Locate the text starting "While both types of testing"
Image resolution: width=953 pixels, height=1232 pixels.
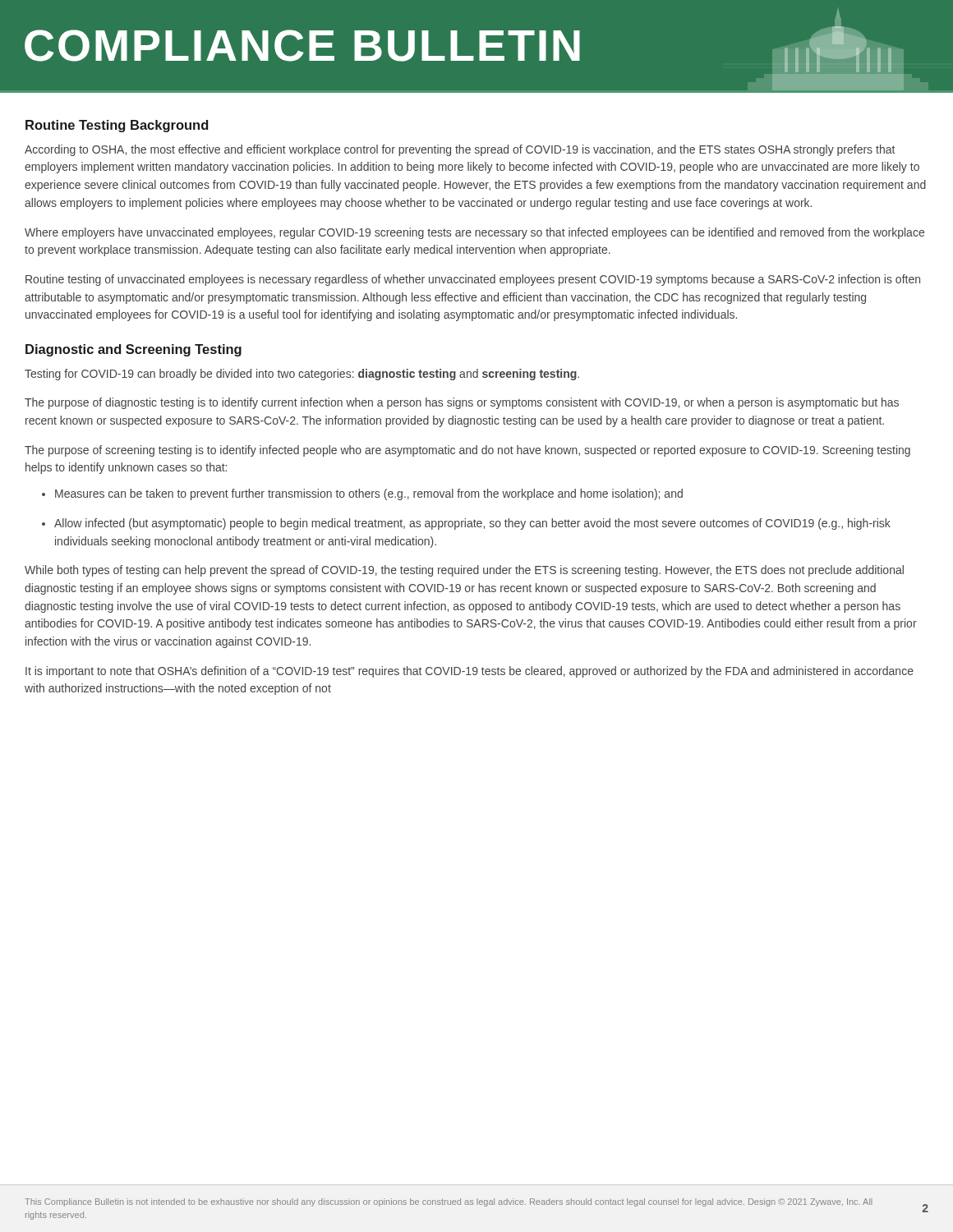tap(471, 606)
